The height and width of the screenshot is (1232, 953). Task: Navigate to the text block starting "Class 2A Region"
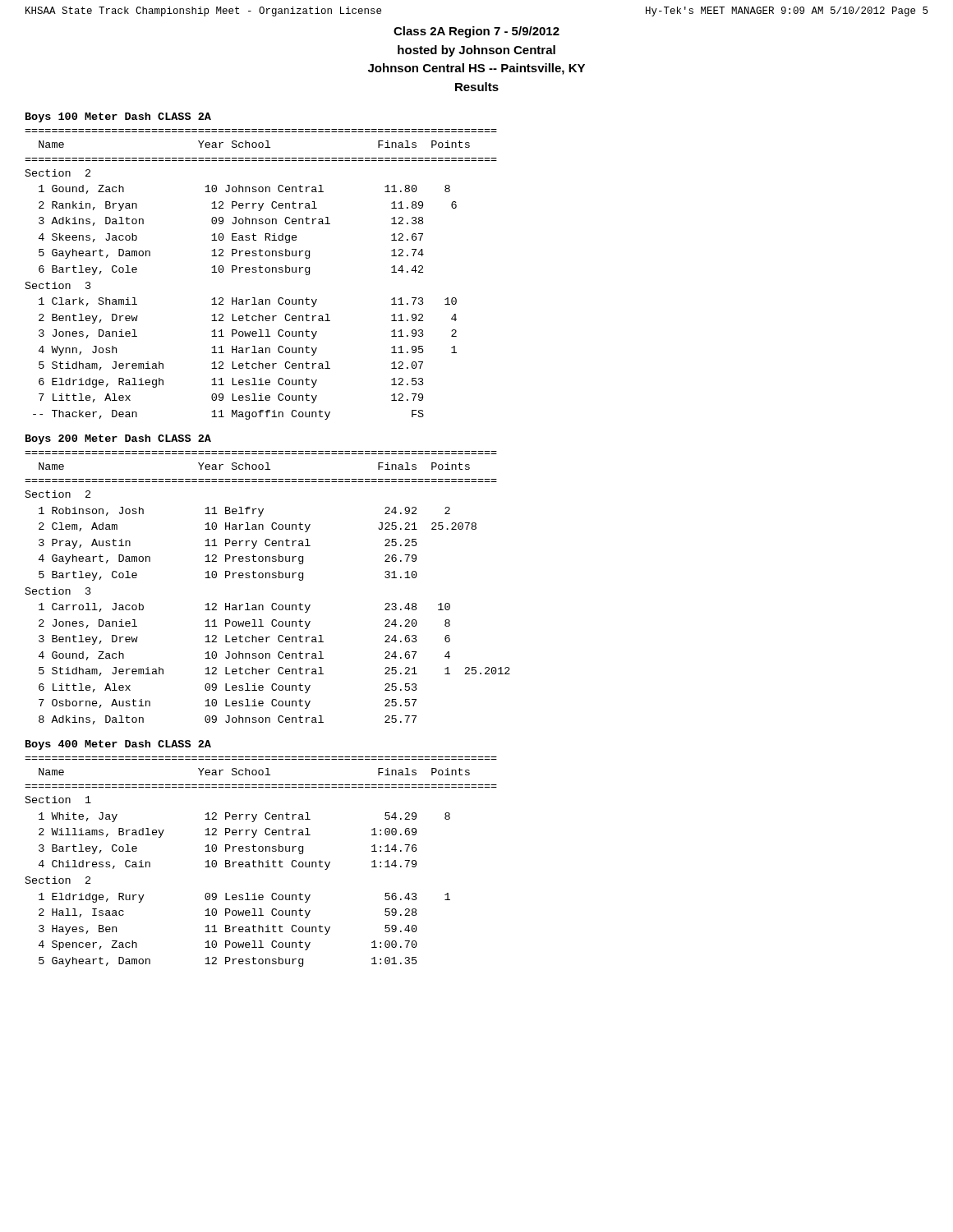[x=476, y=59]
